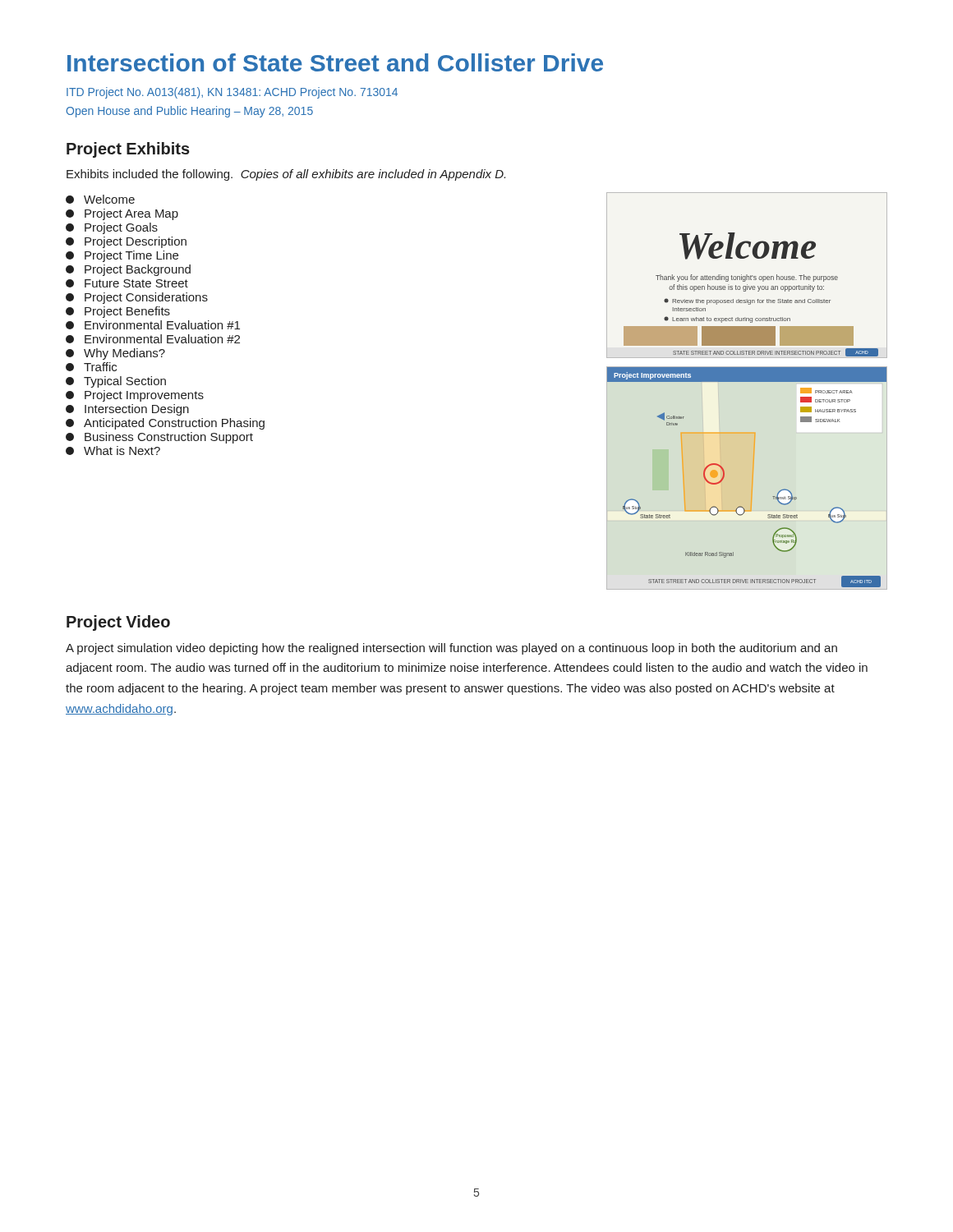This screenshot has width=953, height=1232.
Task: Select the text block starting "Intersection of State Street and Collister Drive"
Action: (335, 63)
